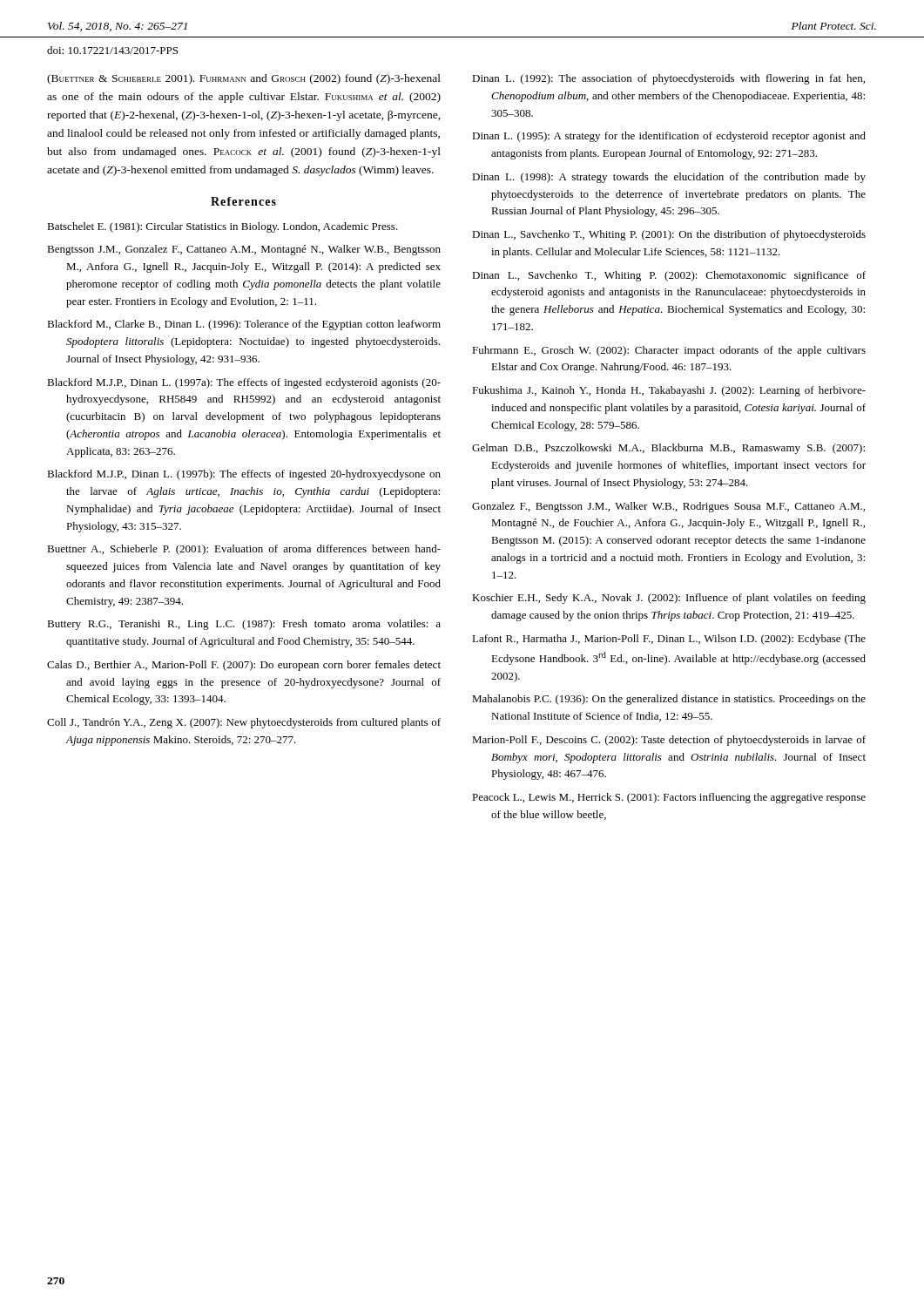924x1307 pixels.
Task: Find the region starting "Gonzalez F., Bengtsson J.M., Walker"
Action: tap(669, 540)
